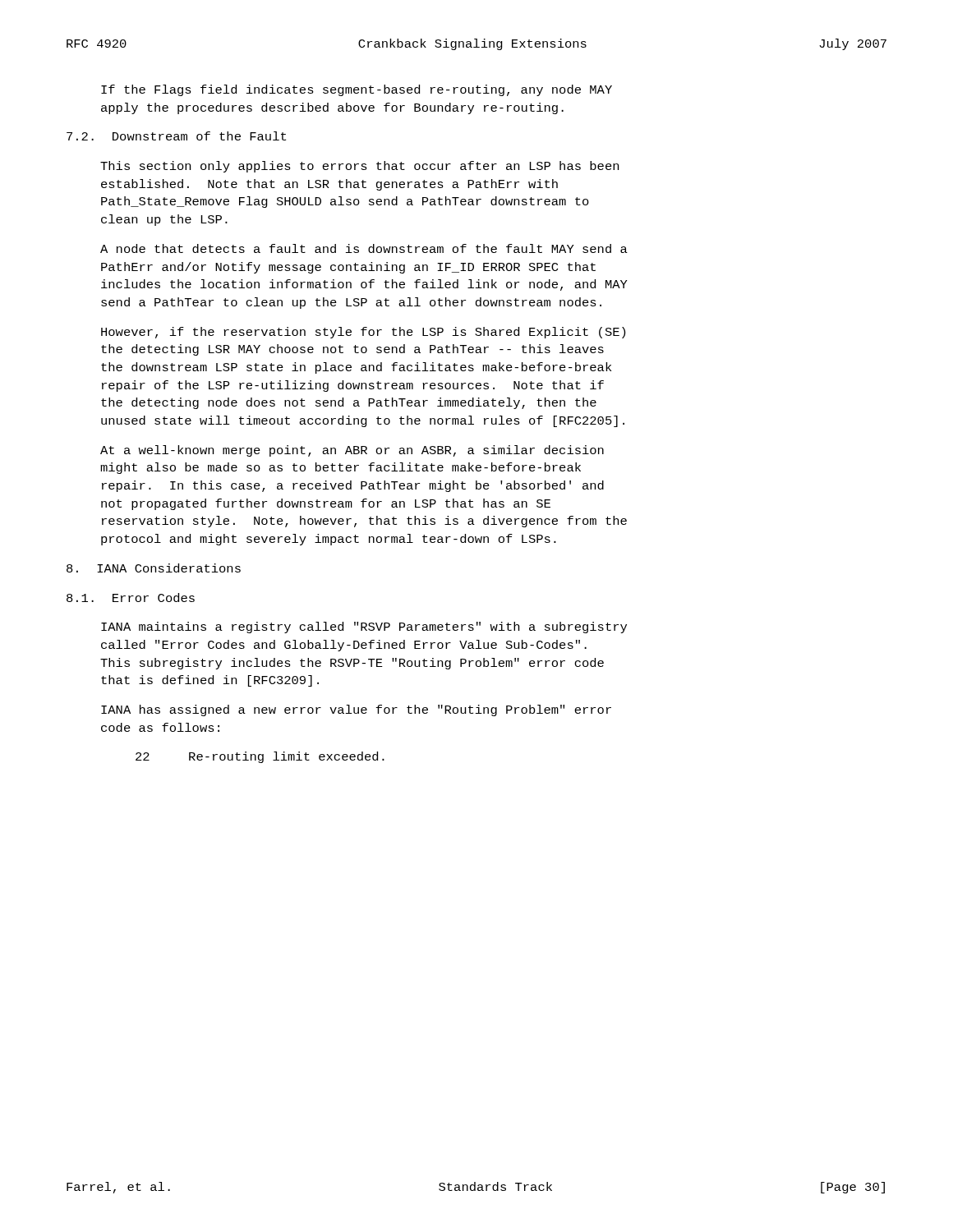Locate the text block that reads "However, if the reservation"
The height and width of the screenshot is (1232, 953).
click(x=476, y=377)
